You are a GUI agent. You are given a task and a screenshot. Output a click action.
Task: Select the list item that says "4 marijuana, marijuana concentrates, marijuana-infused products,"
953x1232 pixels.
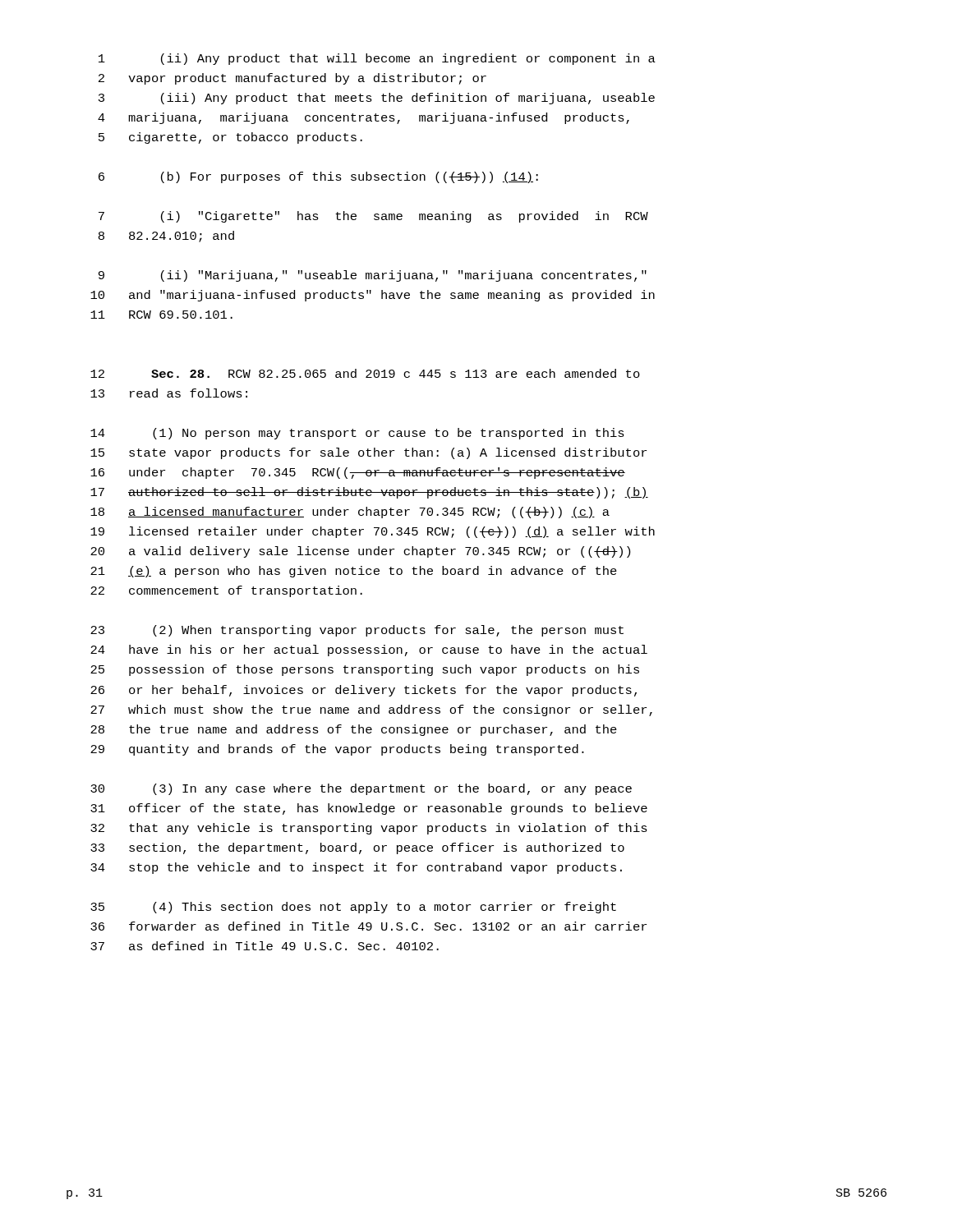476,118
